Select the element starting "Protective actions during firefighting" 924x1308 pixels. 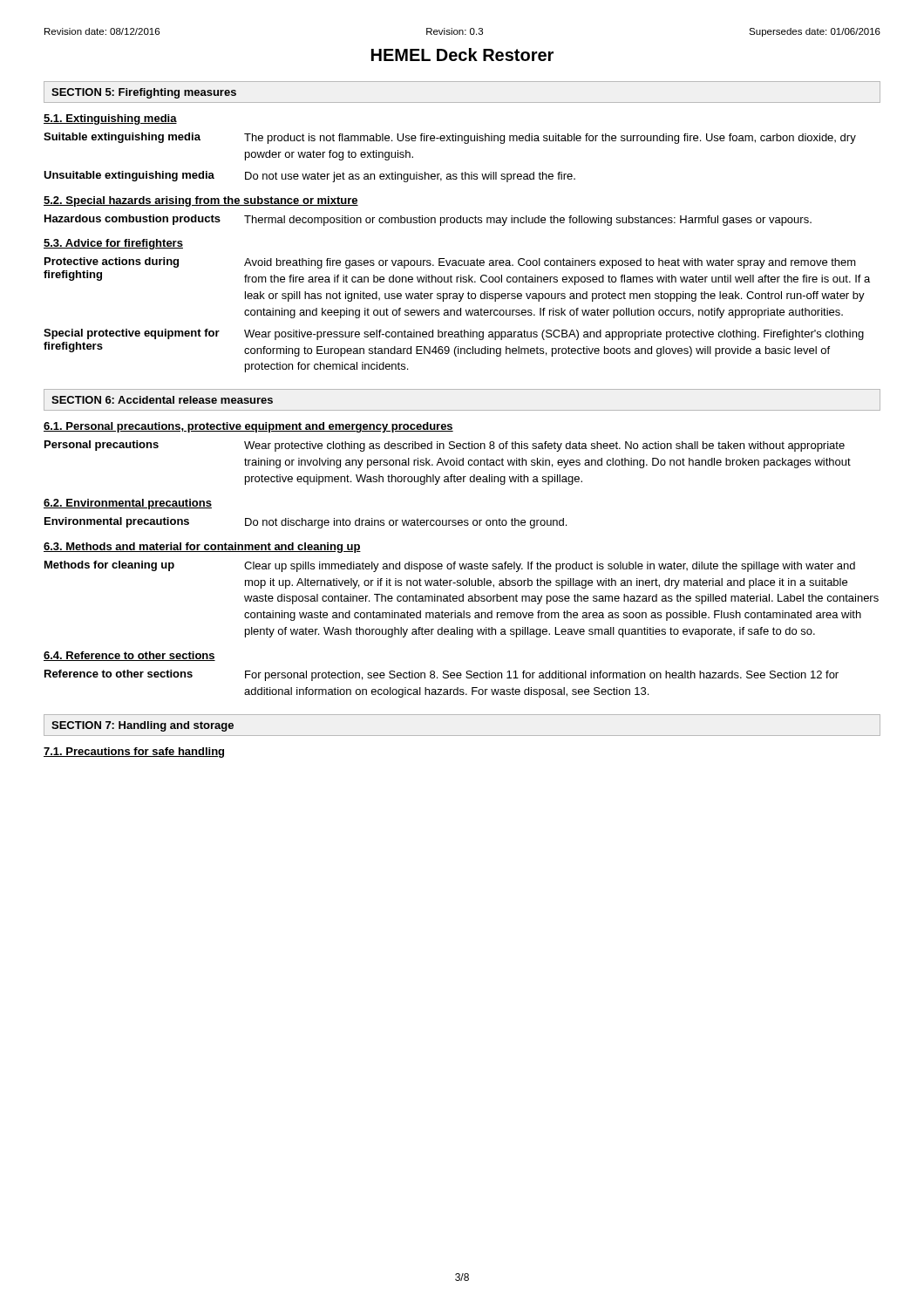(112, 268)
